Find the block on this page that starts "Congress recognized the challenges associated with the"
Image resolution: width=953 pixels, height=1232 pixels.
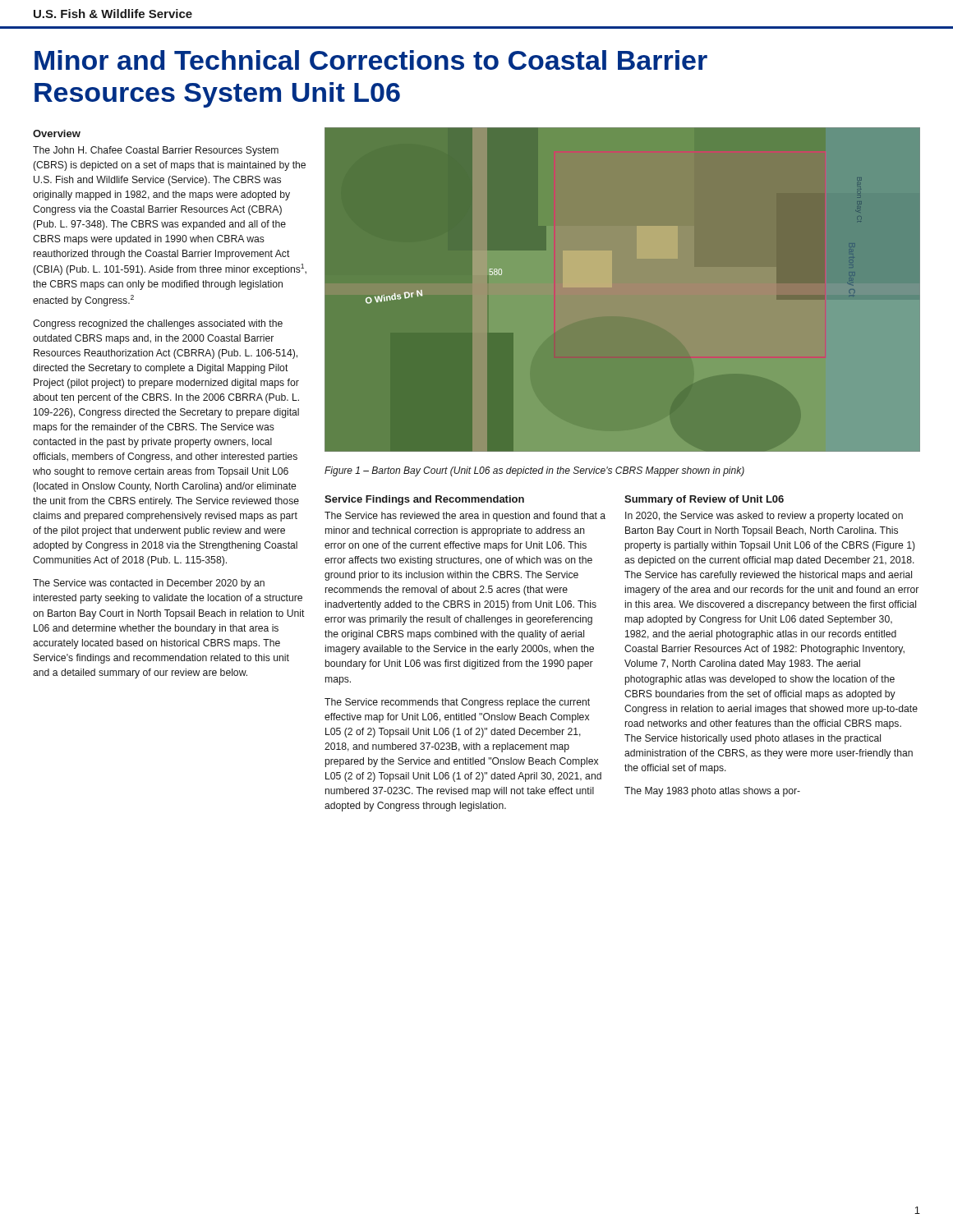pyautogui.click(x=170, y=442)
